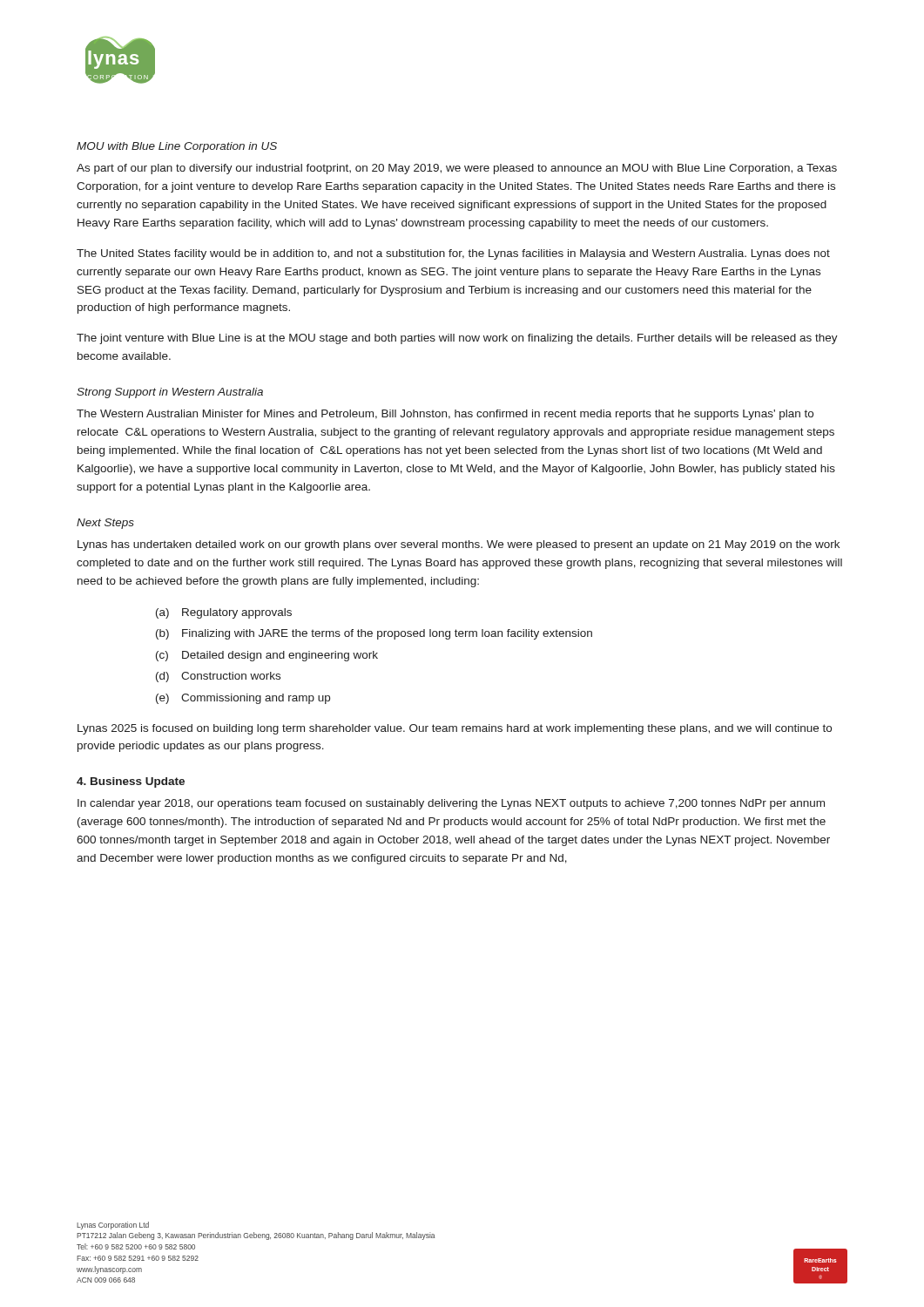Locate the text "Strong Support in Western Australia"
The height and width of the screenshot is (1307, 924).
coord(170,392)
